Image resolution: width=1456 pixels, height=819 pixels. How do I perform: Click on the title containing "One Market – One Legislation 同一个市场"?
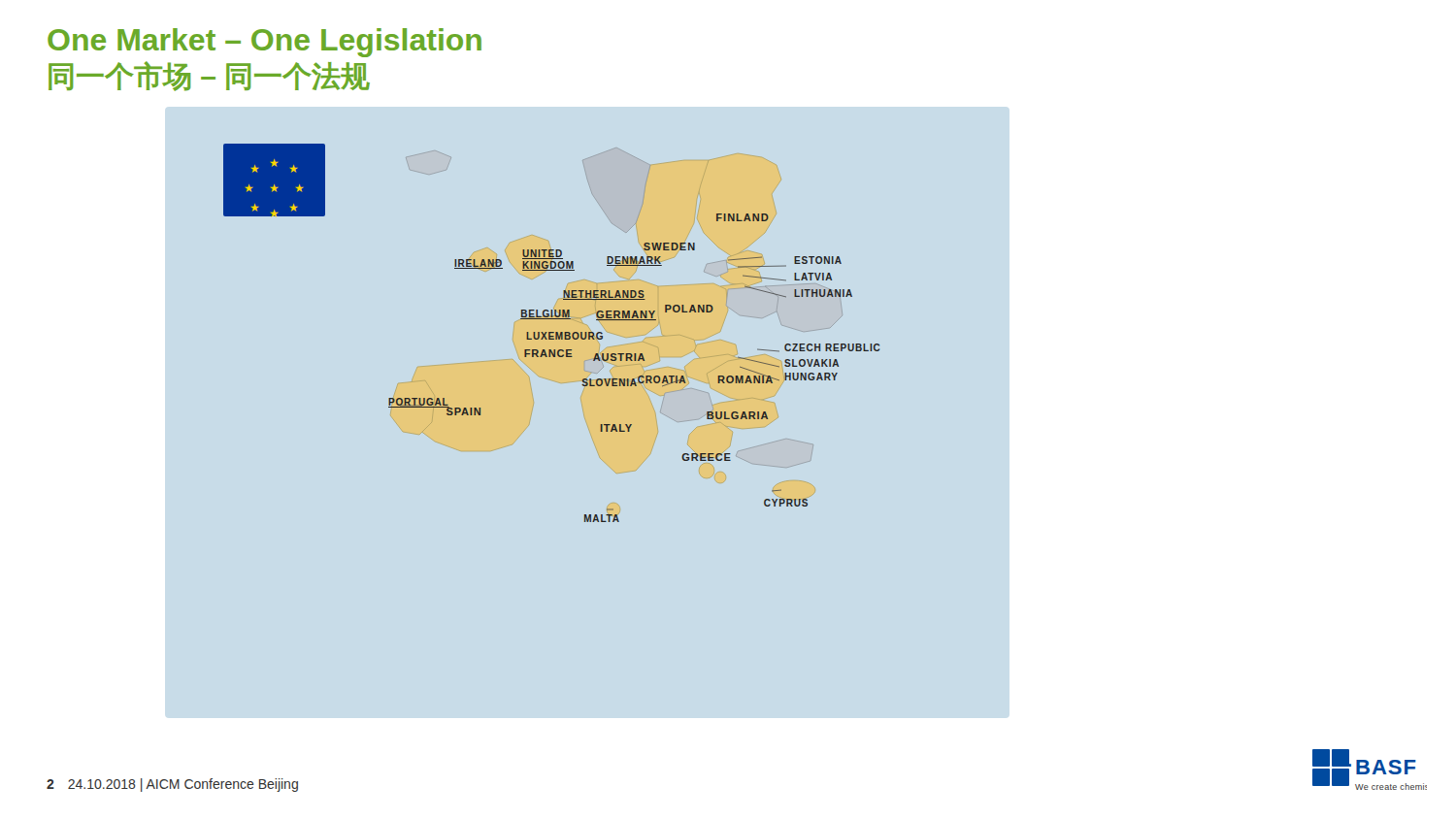(265, 58)
